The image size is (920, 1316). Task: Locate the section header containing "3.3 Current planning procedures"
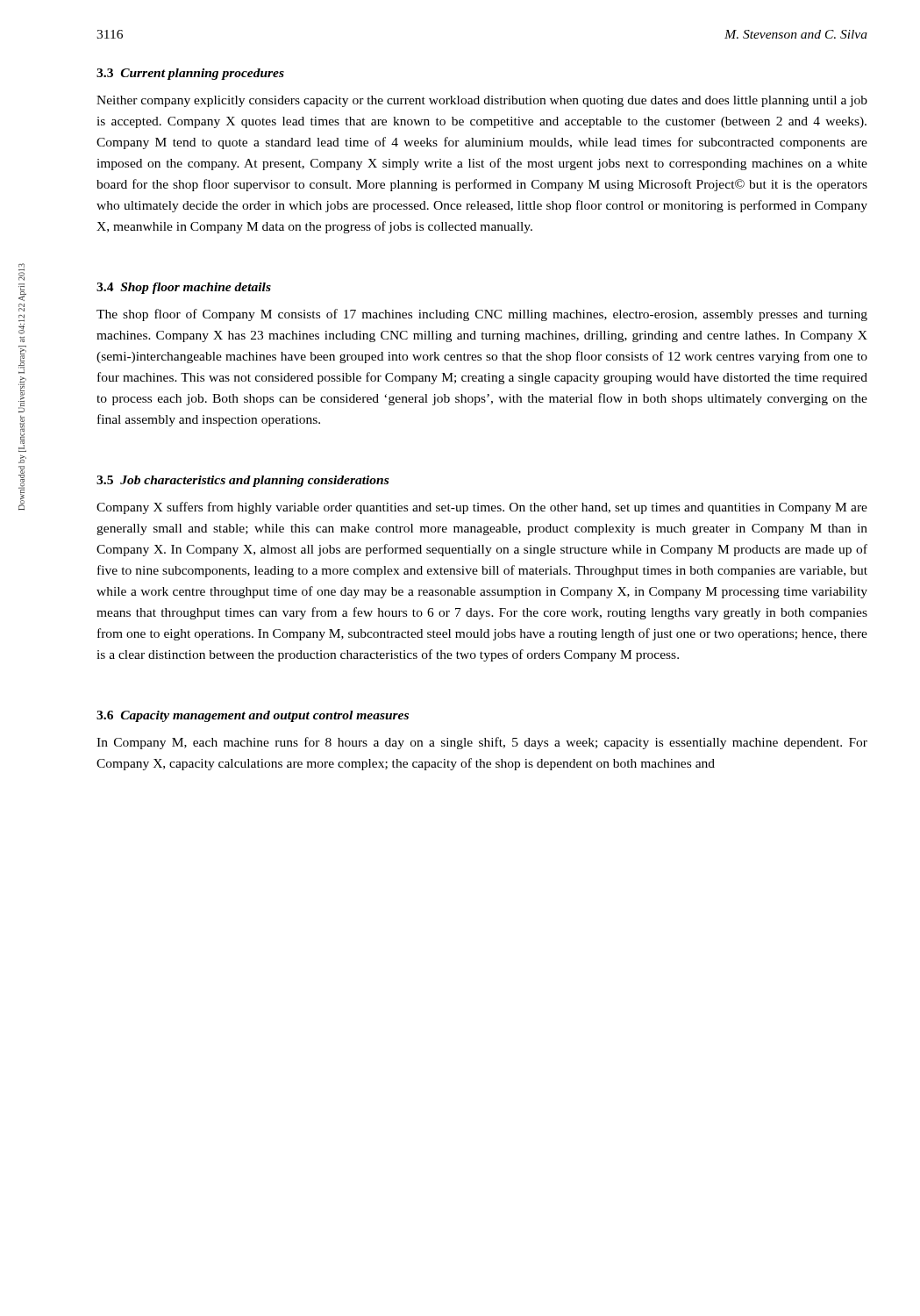190,72
